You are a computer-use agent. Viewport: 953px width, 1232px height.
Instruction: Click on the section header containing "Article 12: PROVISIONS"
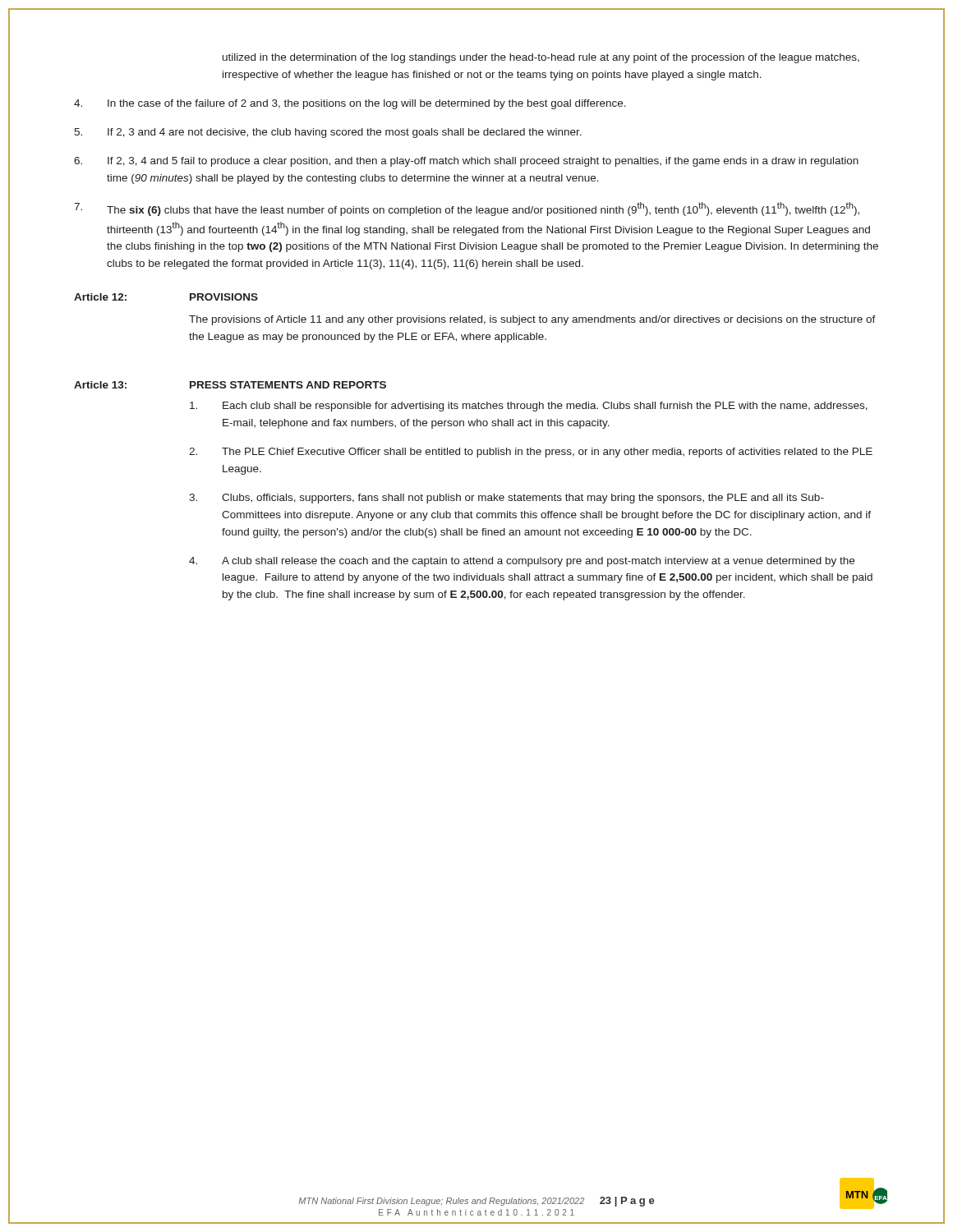coord(101,297)
